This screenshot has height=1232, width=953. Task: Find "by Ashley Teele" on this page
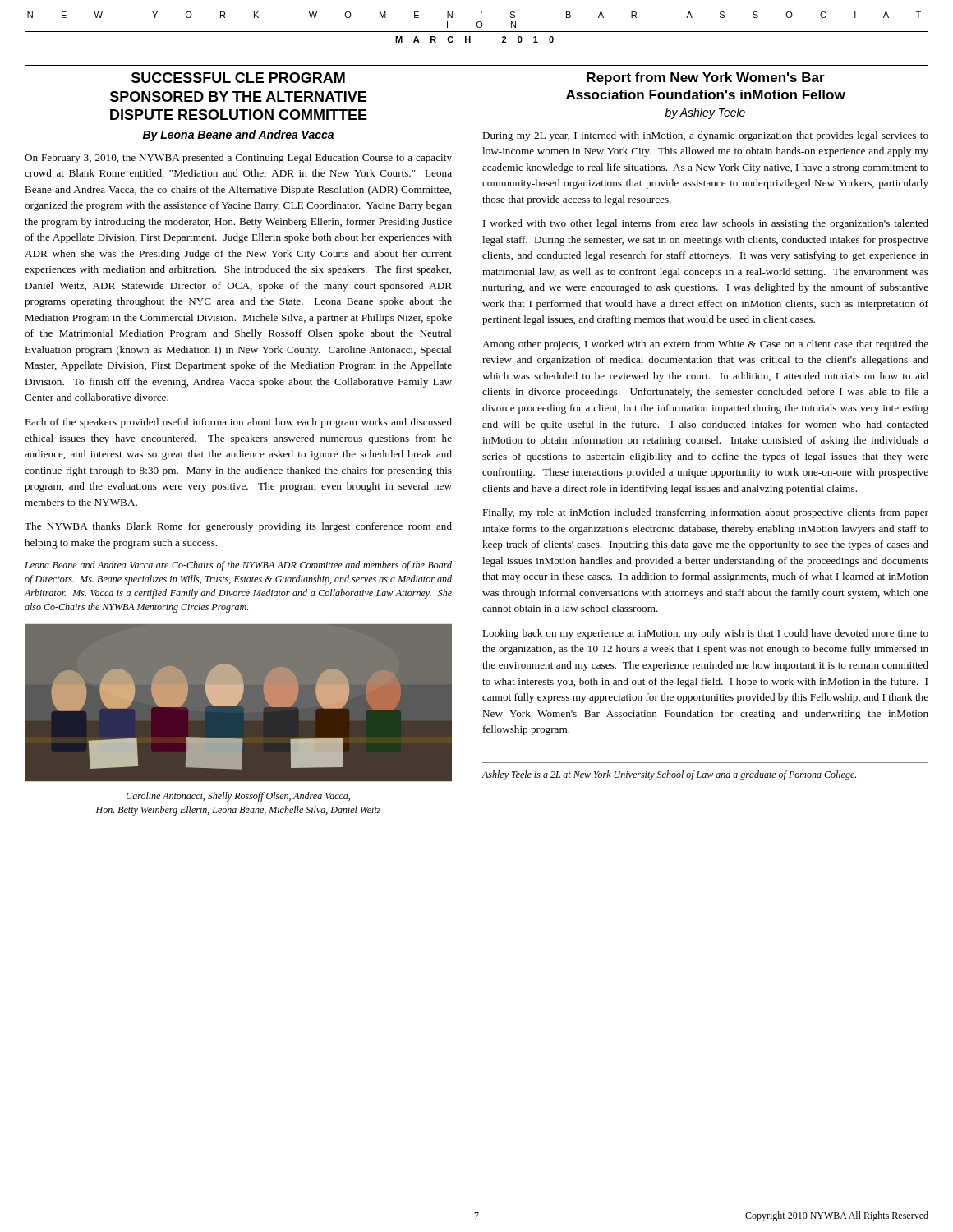point(705,112)
